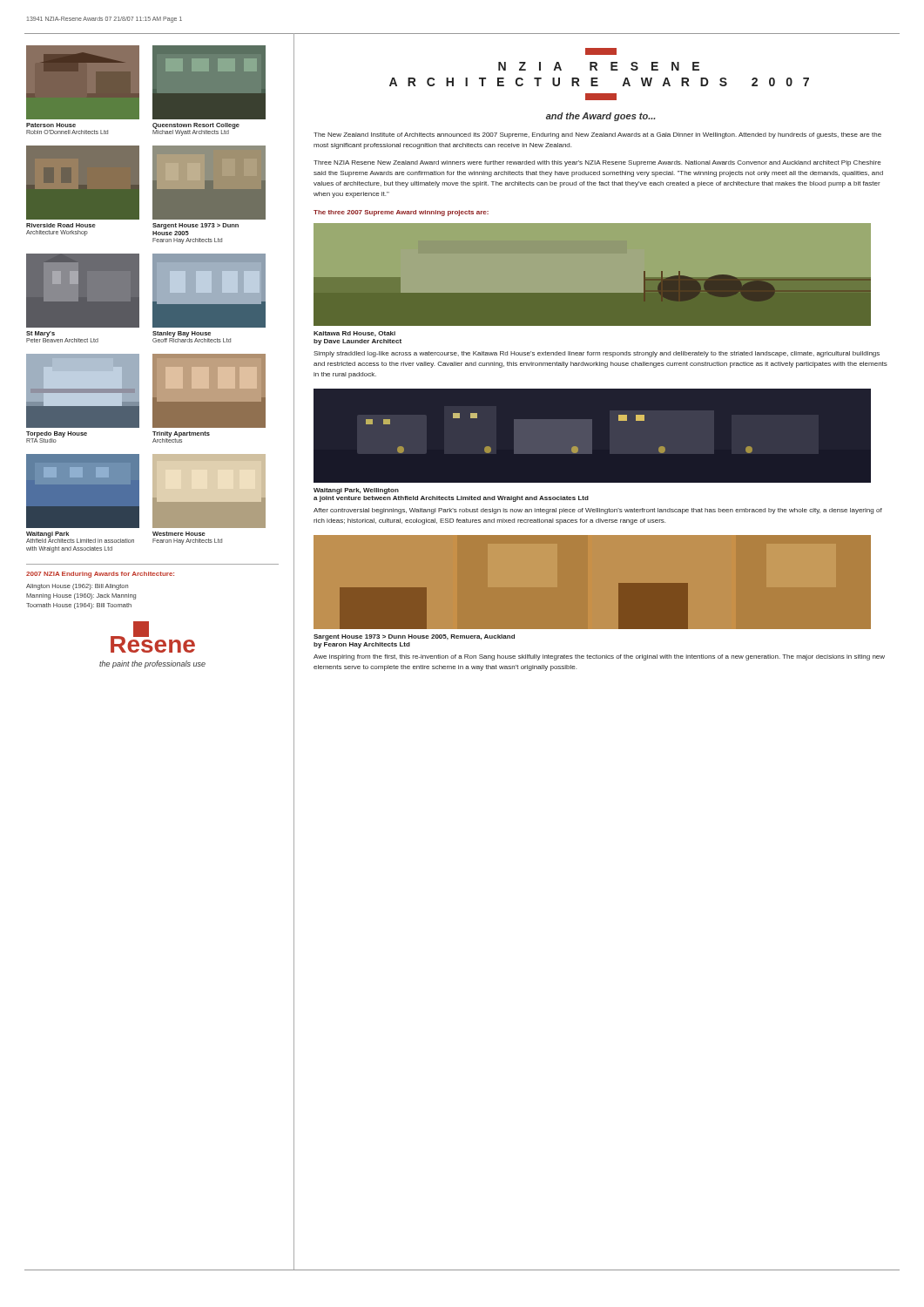Select the block starting "Trinity Apartments Architectus"
Screen dimensions: 1307x924
tap(211, 437)
